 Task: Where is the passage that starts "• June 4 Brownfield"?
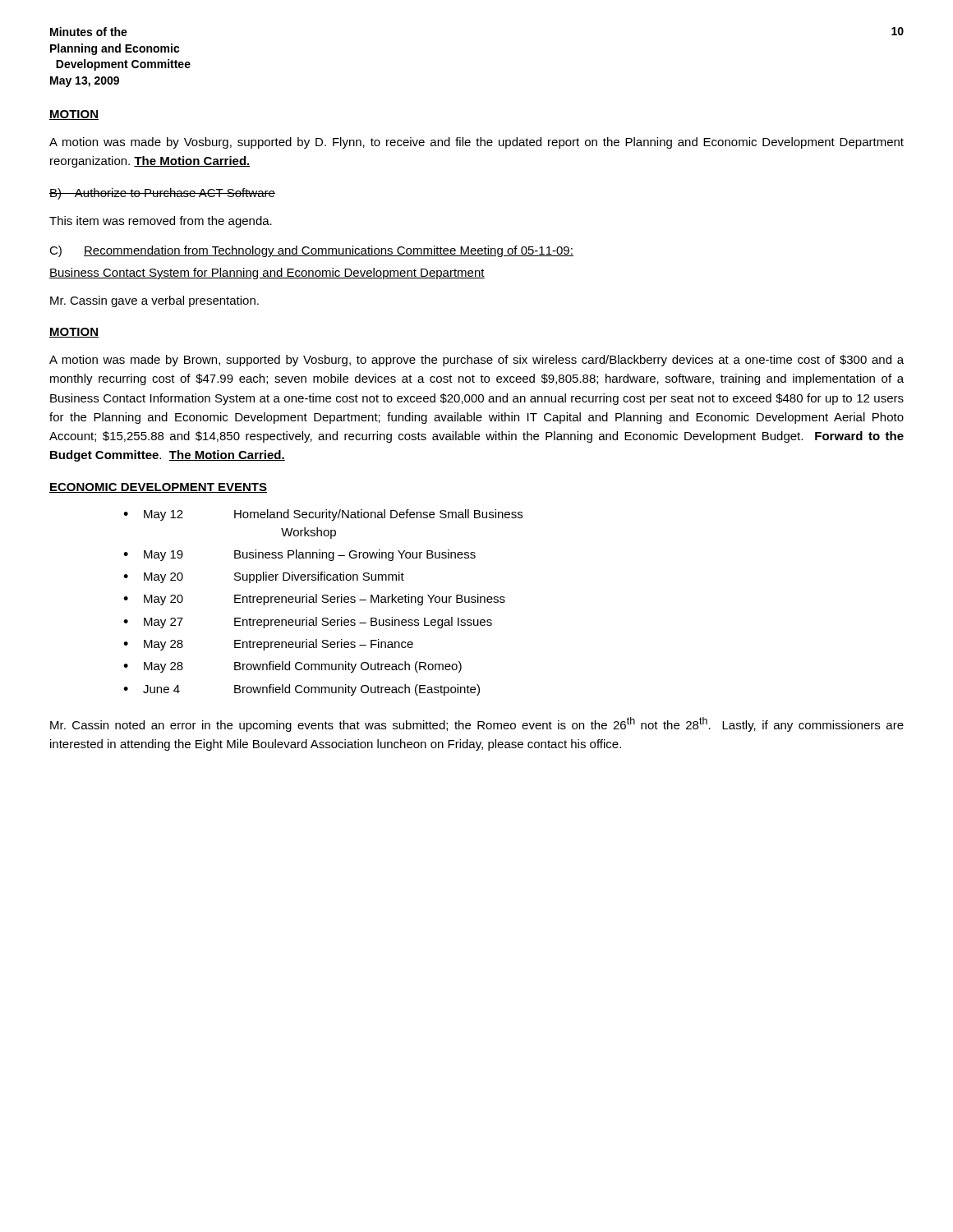(x=302, y=690)
